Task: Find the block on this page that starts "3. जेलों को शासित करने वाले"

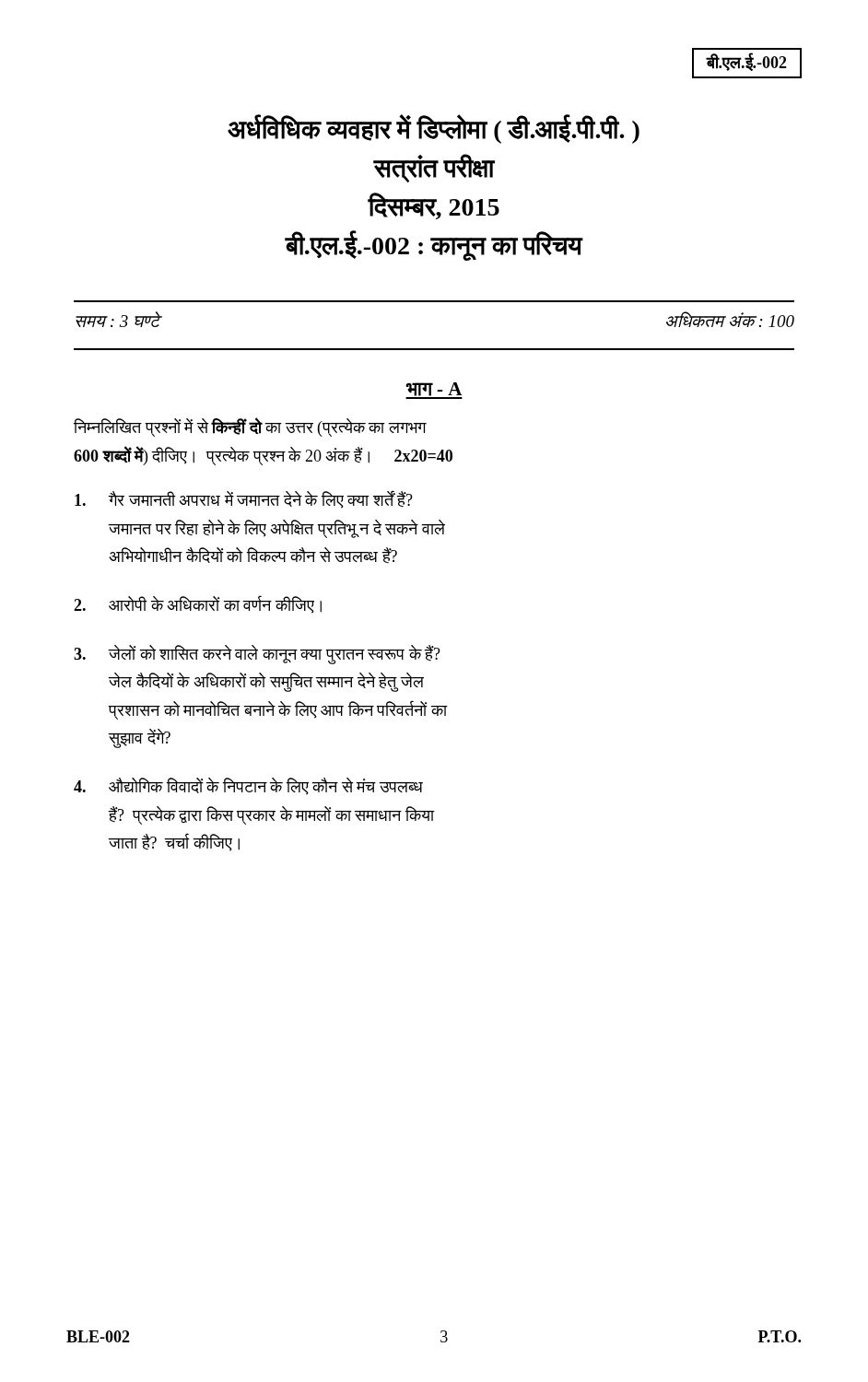Action: point(434,696)
